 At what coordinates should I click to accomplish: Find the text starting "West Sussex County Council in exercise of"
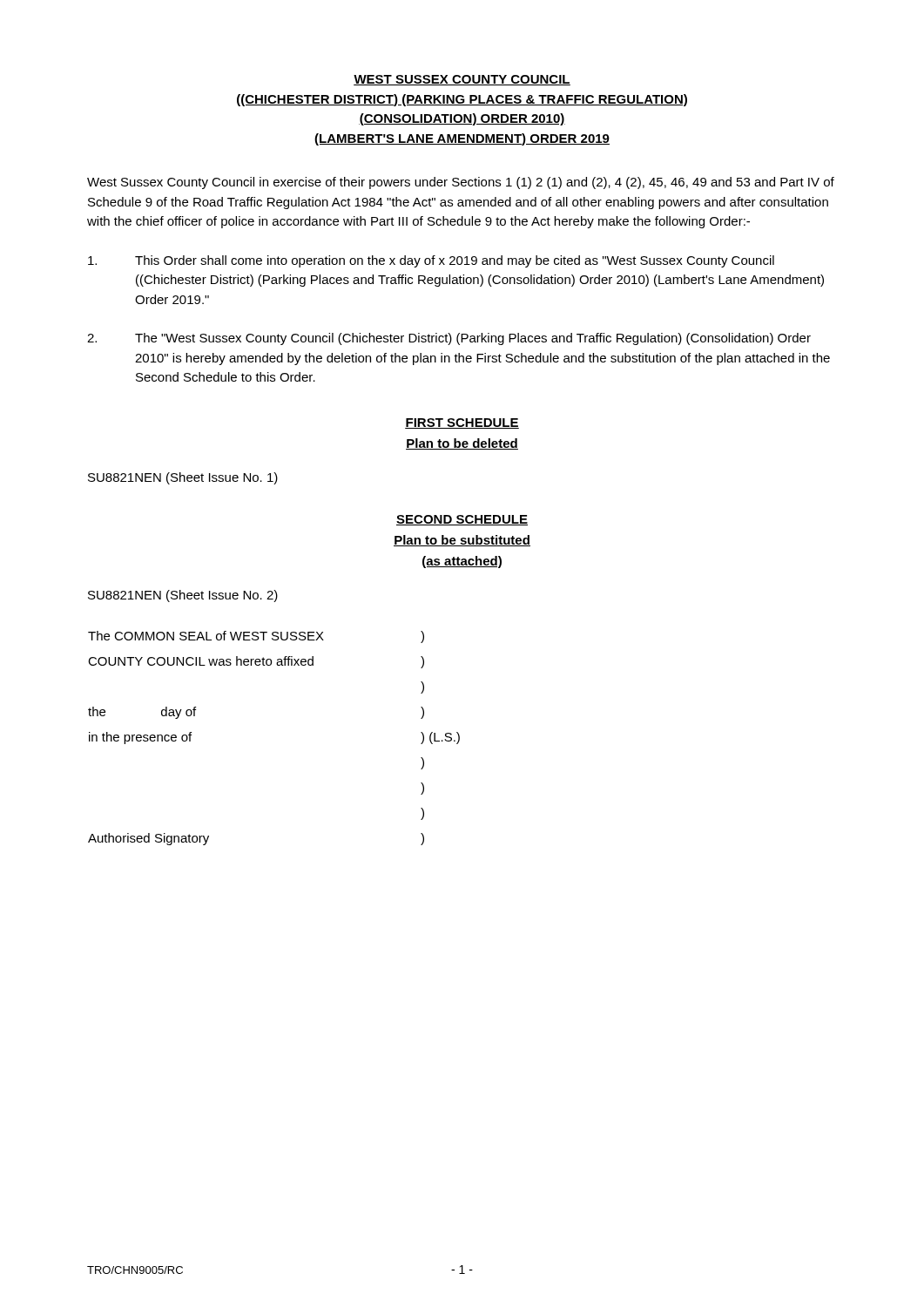[x=461, y=201]
